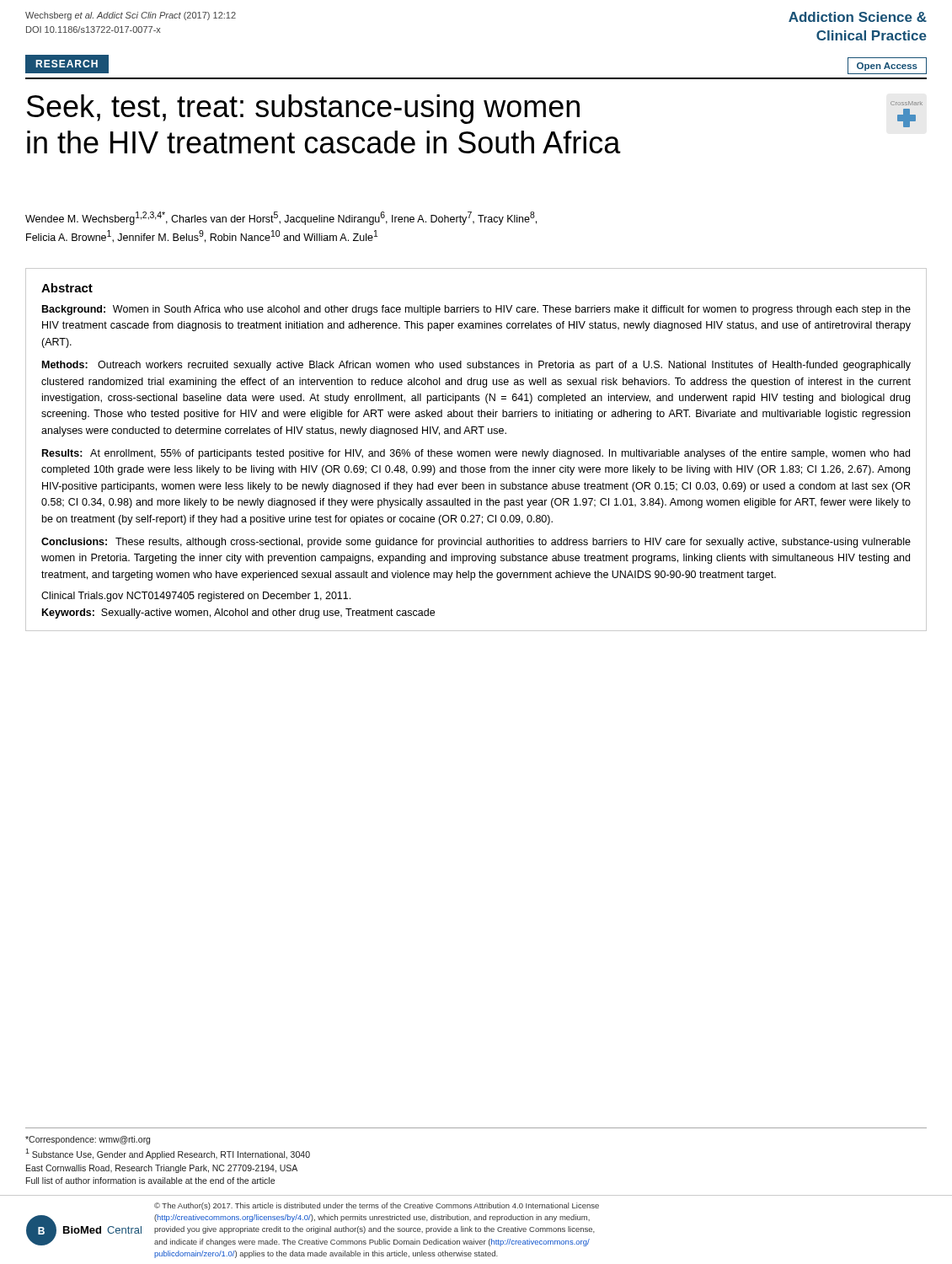Point to the block beginning "Results: At enrollment, 55% of participants tested"
This screenshot has height=1264, width=952.
pyautogui.click(x=476, y=486)
